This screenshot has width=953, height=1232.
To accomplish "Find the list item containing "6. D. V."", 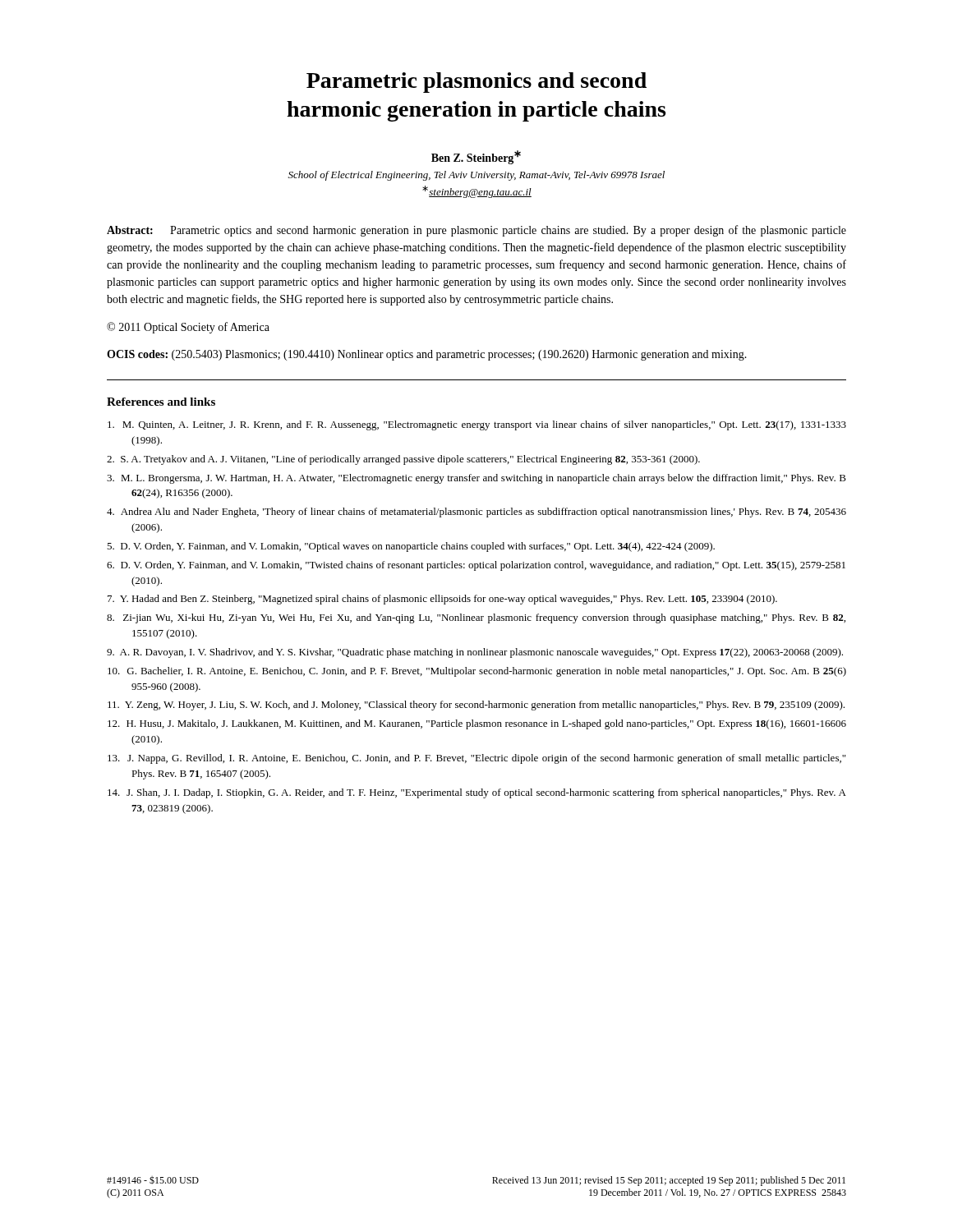I will (x=476, y=572).
